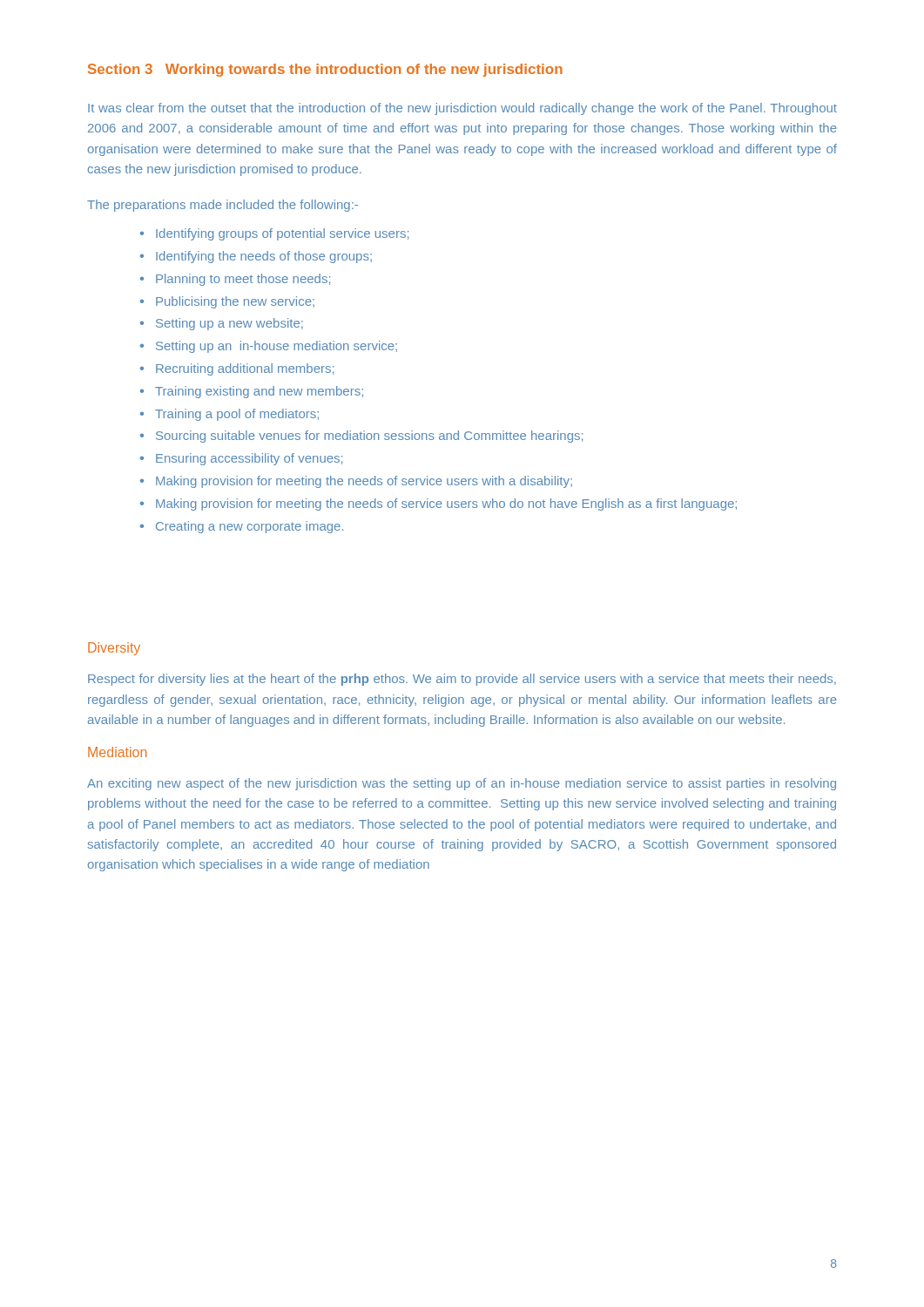Find the block on this page that starts "• Setting up an in-house mediation"
Screen dimensions: 1307x924
coord(269,346)
